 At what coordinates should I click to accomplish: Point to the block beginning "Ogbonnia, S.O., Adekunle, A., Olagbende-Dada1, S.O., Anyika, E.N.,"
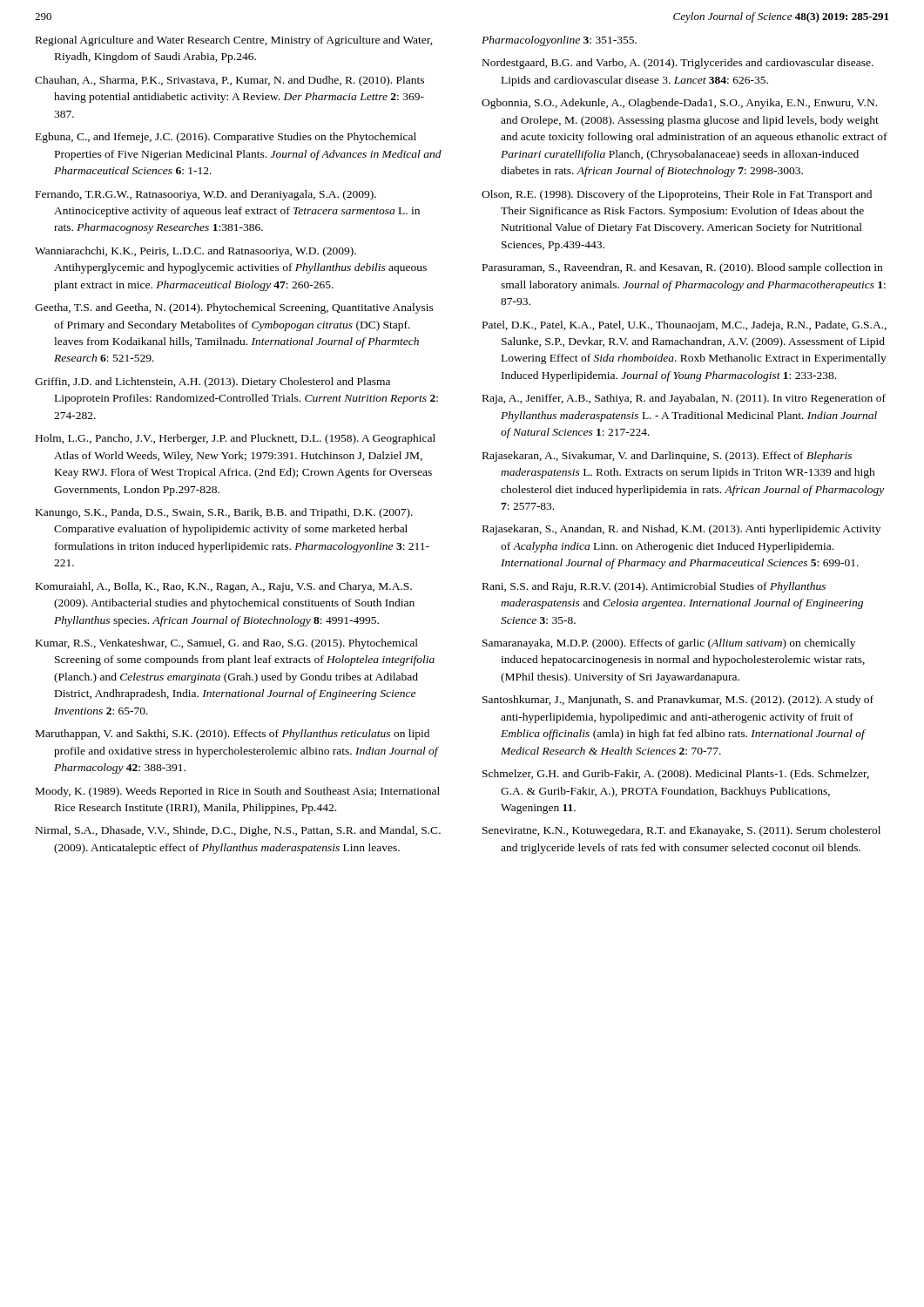(684, 137)
